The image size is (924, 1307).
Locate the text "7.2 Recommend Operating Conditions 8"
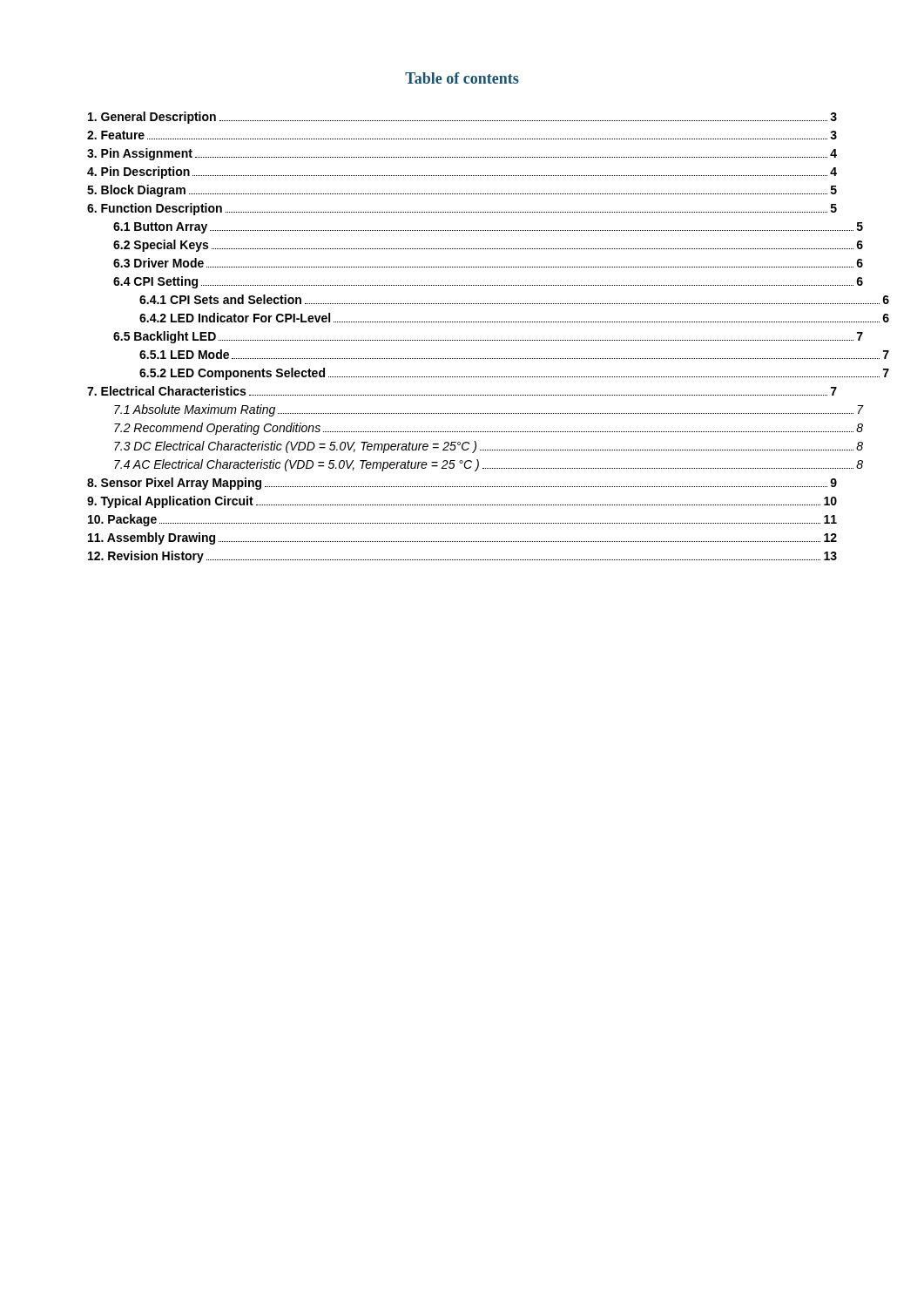[488, 427]
